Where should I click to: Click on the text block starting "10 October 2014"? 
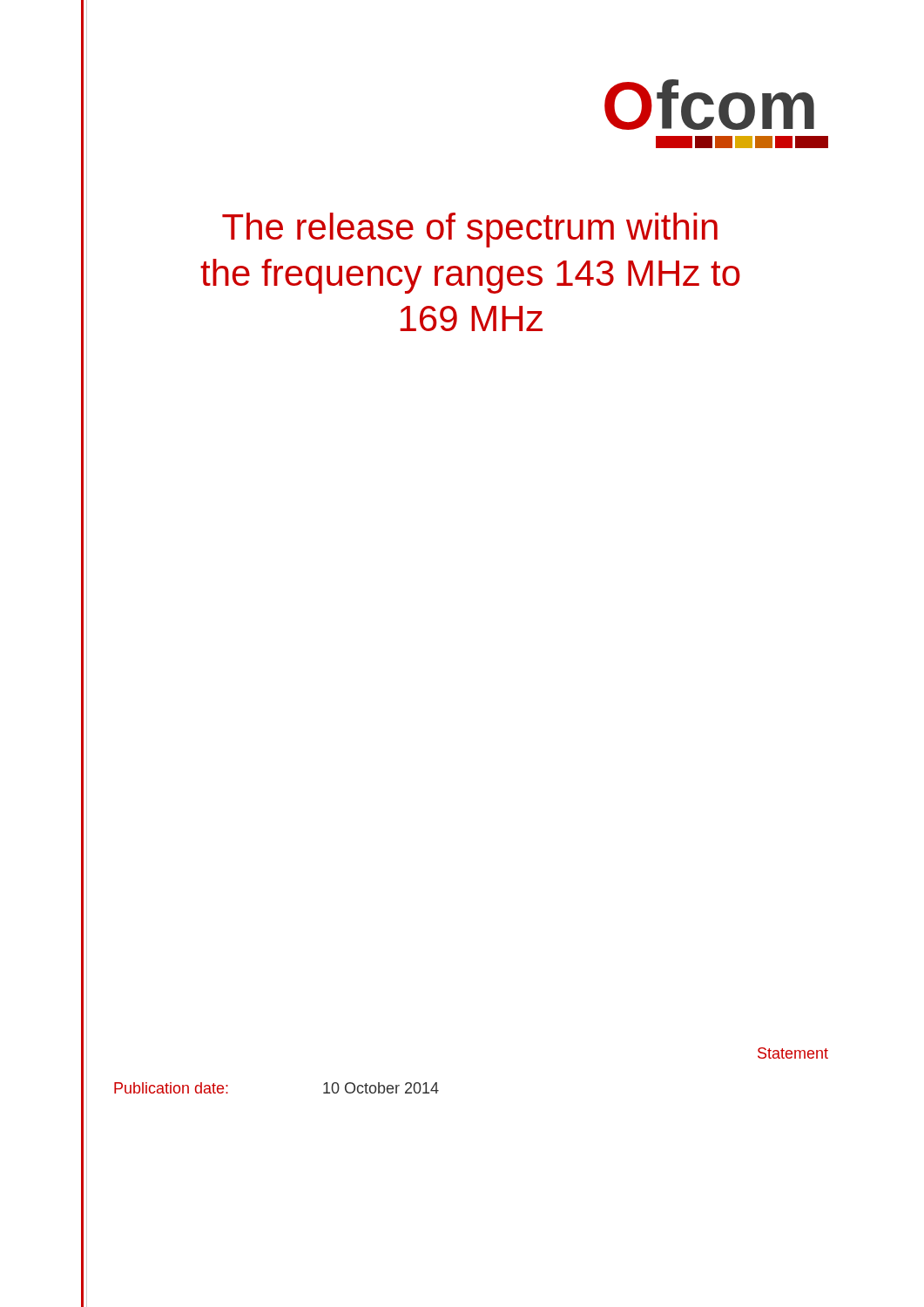(x=381, y=1088)
